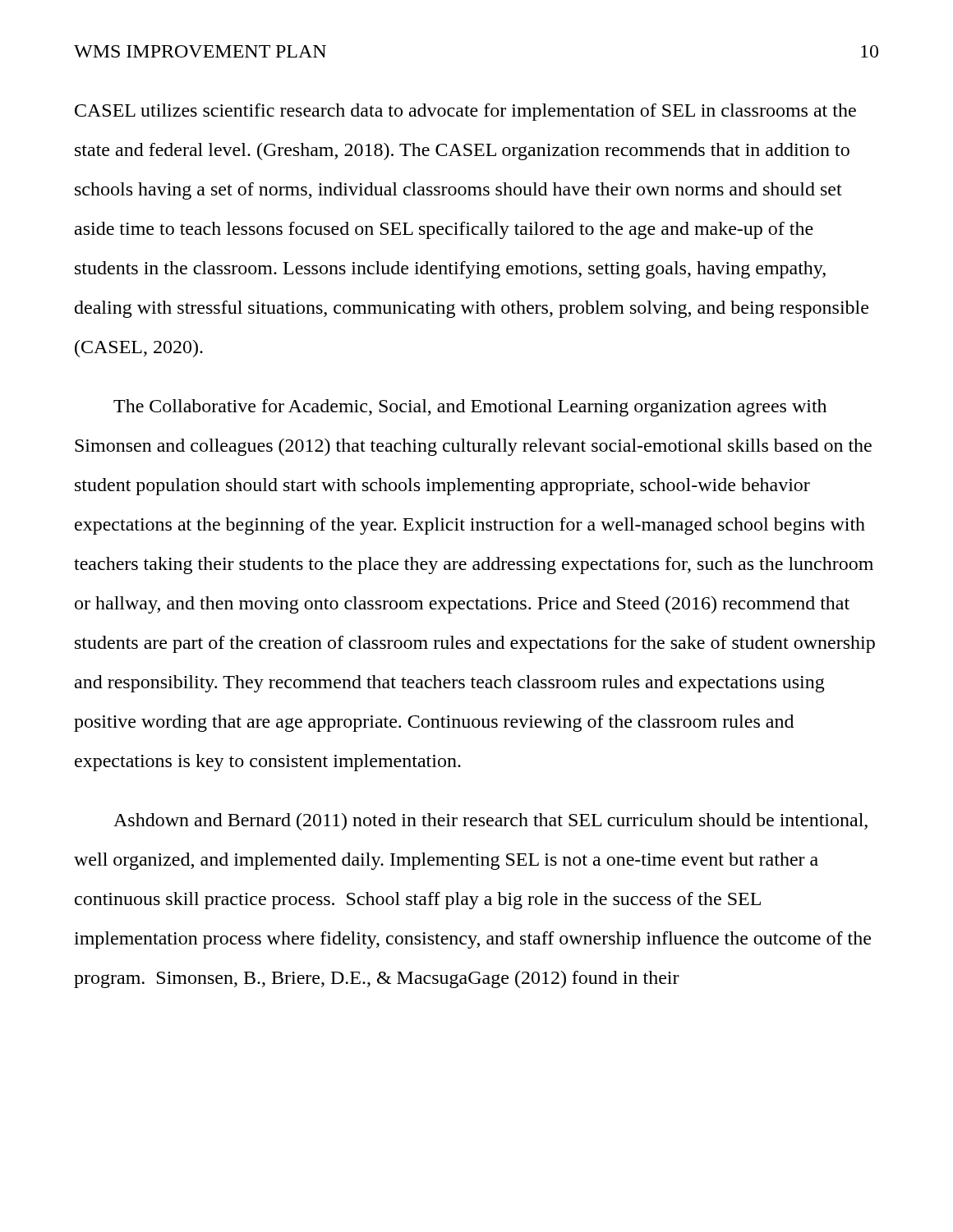The image size is (953, 1232).
Task: Click on the passage starting "CASEL utilizes scientific research data to advocate"
Action: coord(472,228)
